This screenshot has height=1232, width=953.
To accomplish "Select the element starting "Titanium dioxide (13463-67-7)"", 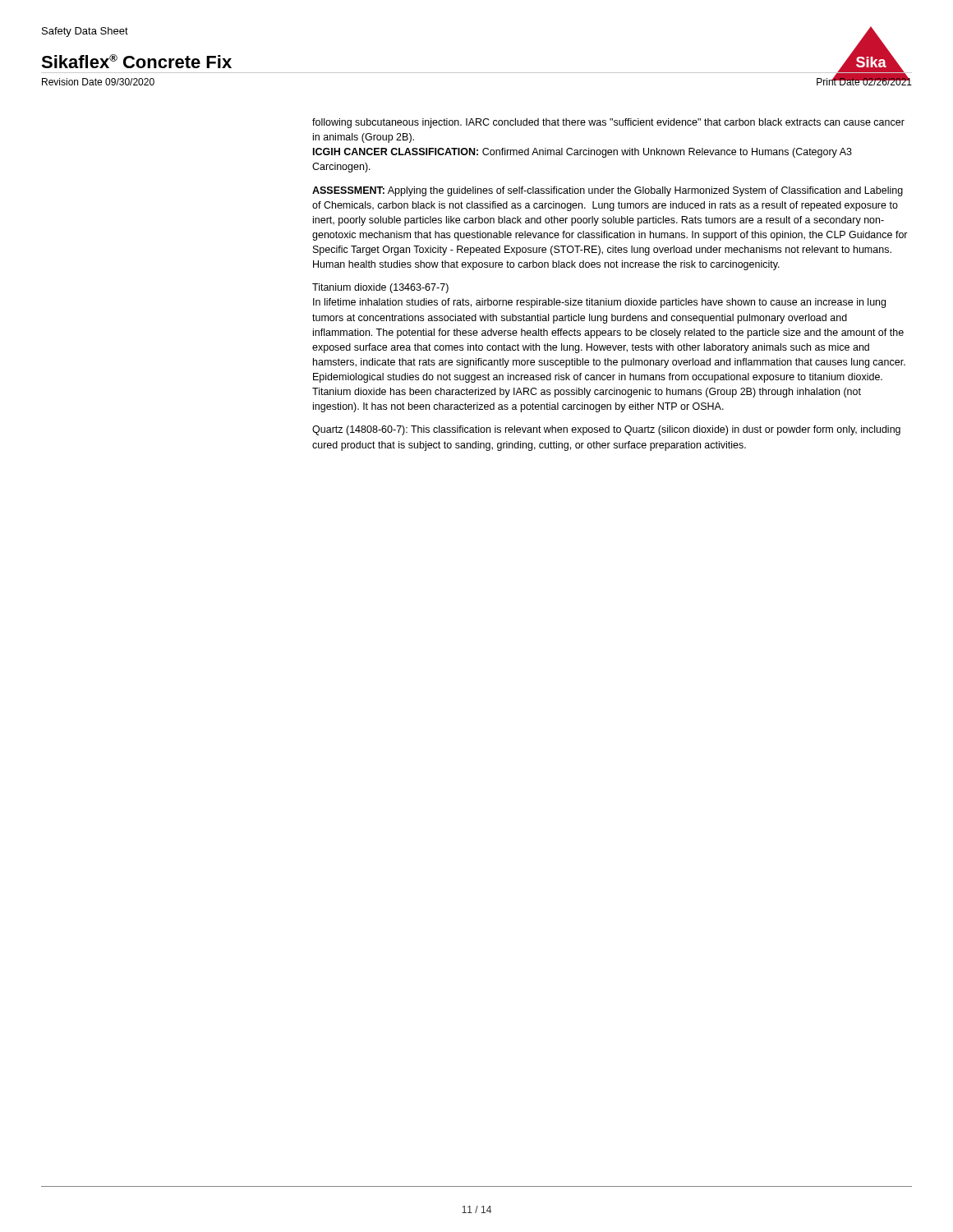I will pos(610,347).
